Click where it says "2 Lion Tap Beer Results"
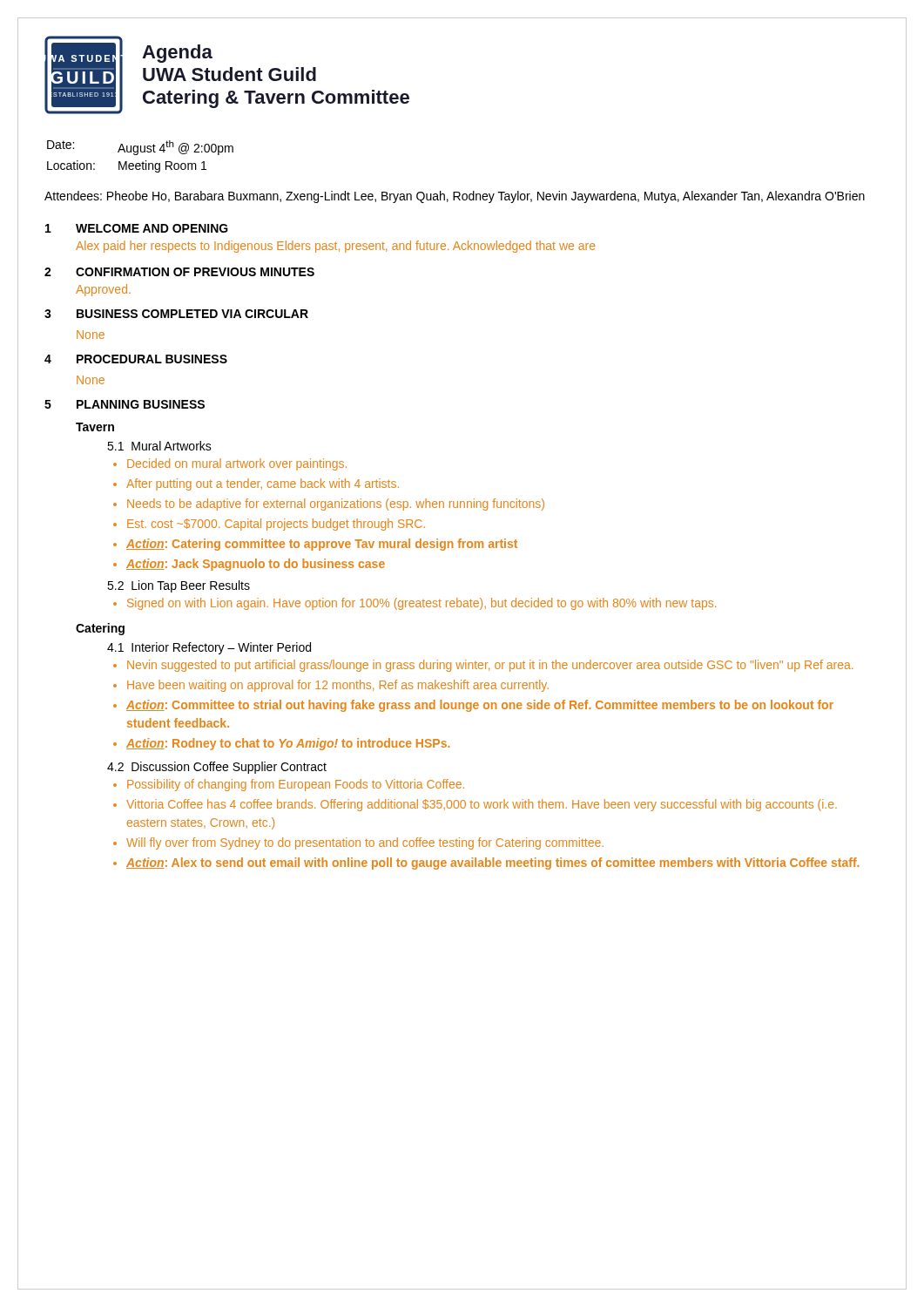 click(x=179, y=585)
